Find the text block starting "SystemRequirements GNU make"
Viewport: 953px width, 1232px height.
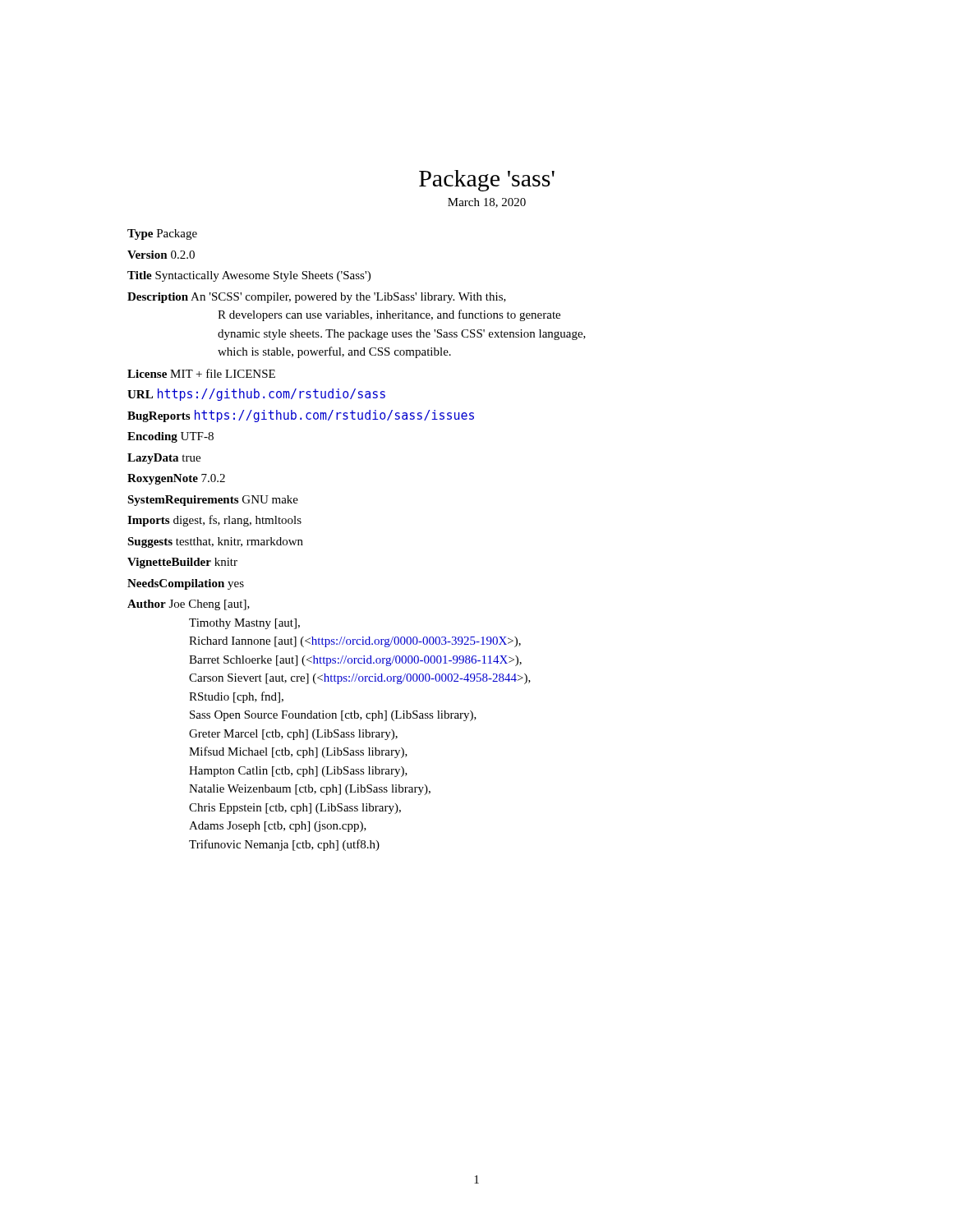(213, 499)
